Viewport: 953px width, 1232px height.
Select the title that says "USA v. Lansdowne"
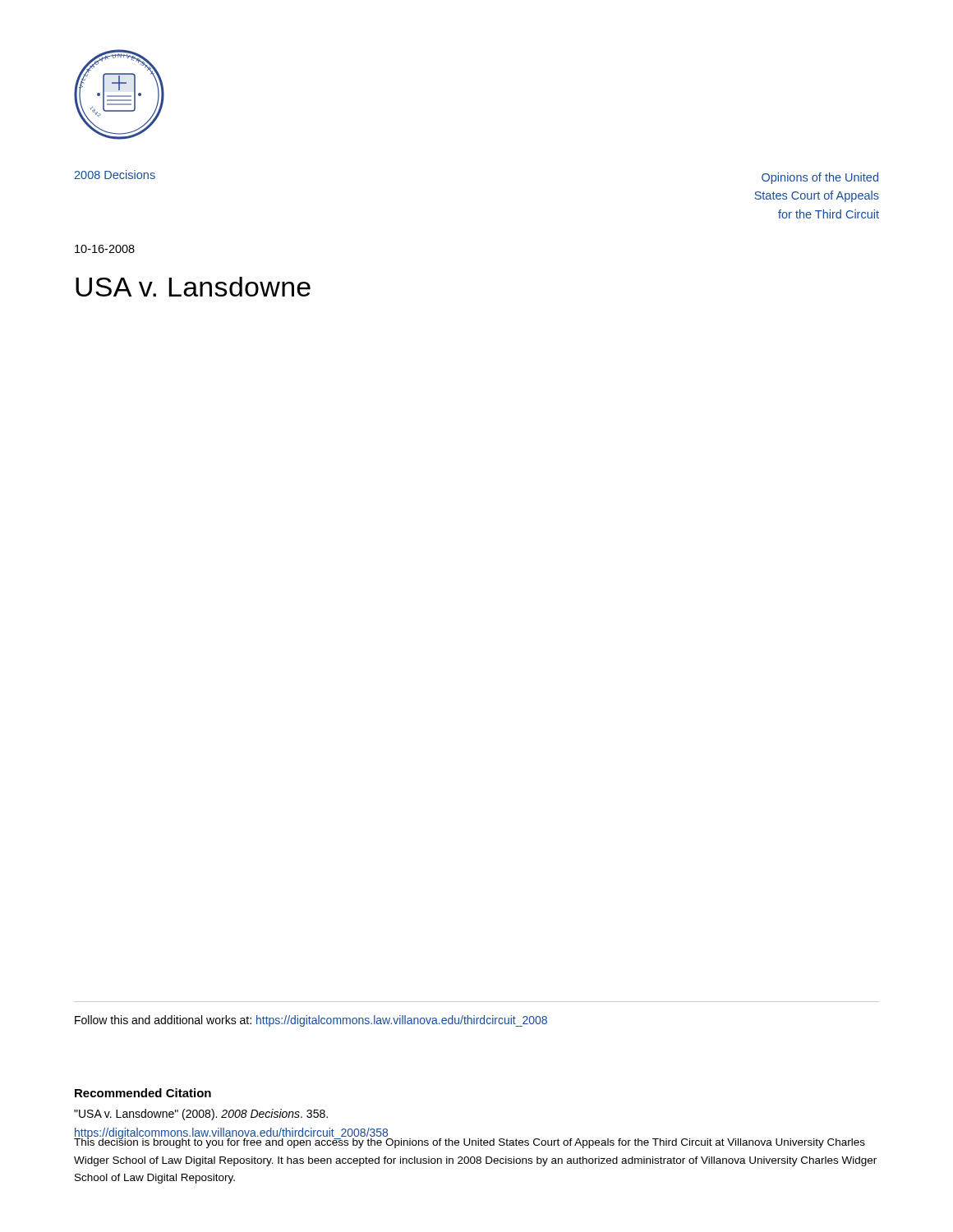pyautogui.click(x=193, y=287)
